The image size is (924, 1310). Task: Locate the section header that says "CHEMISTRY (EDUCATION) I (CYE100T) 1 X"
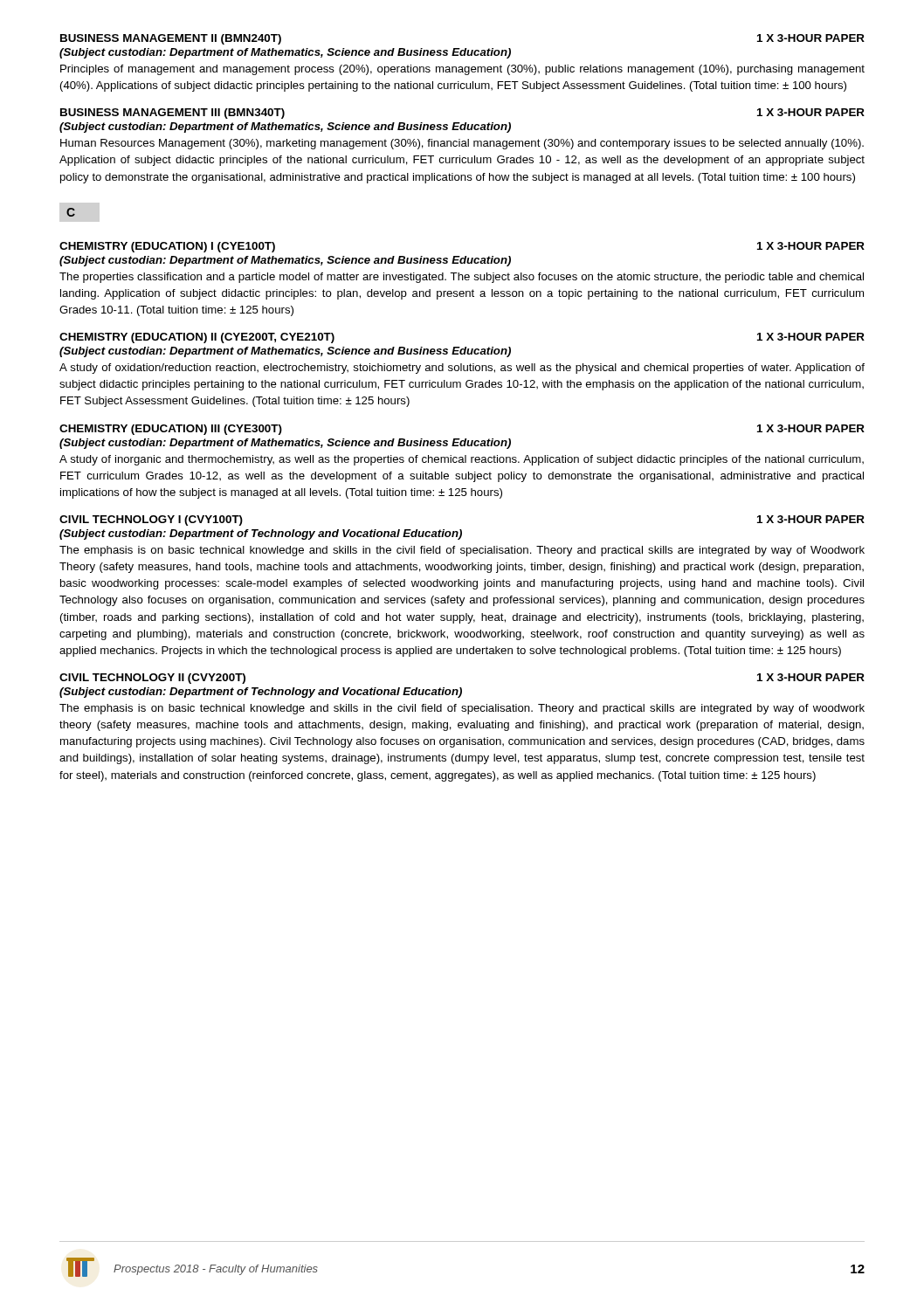(462, 246)
